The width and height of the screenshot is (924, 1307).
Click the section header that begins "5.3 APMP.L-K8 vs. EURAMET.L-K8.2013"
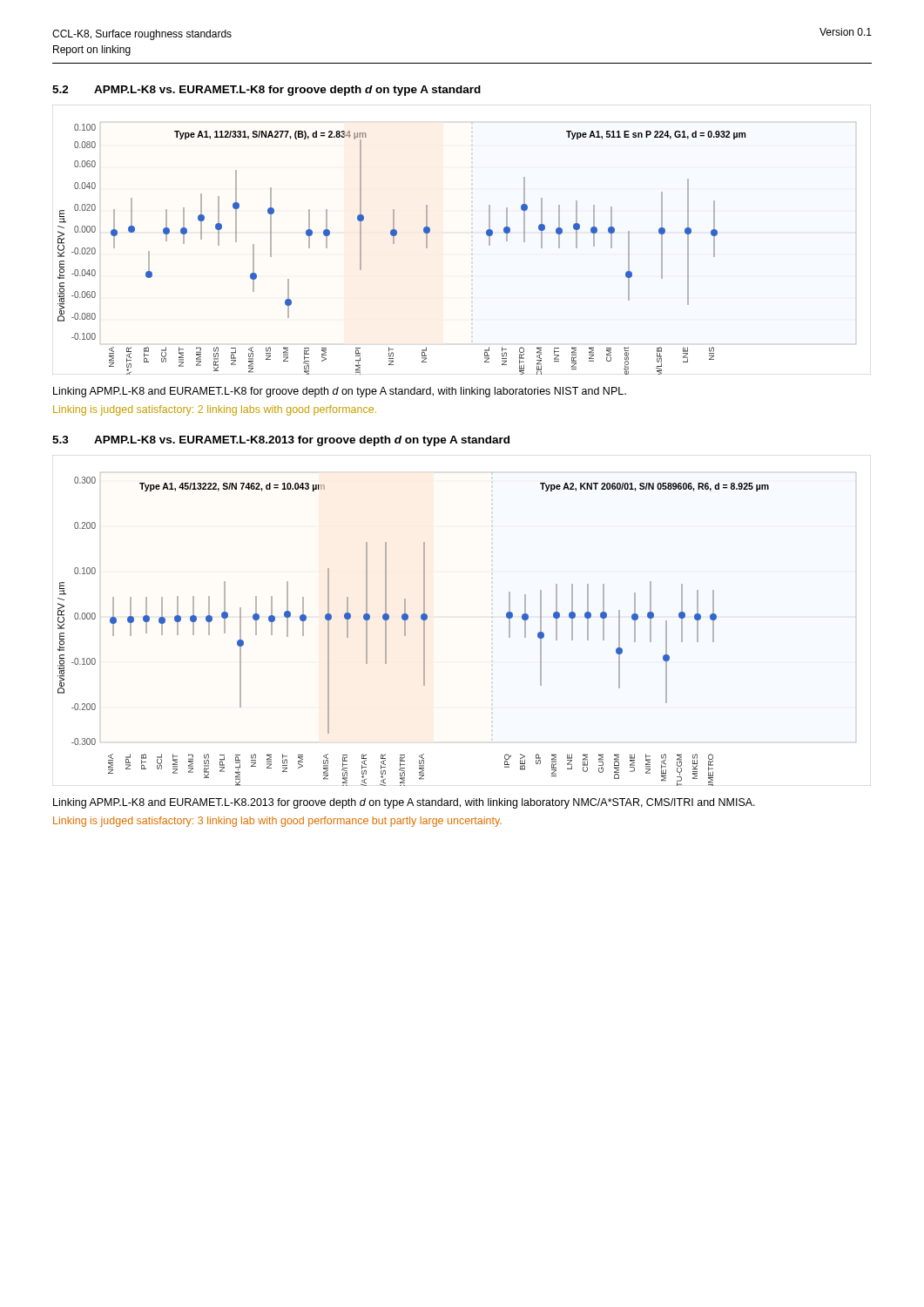(281, 439)
